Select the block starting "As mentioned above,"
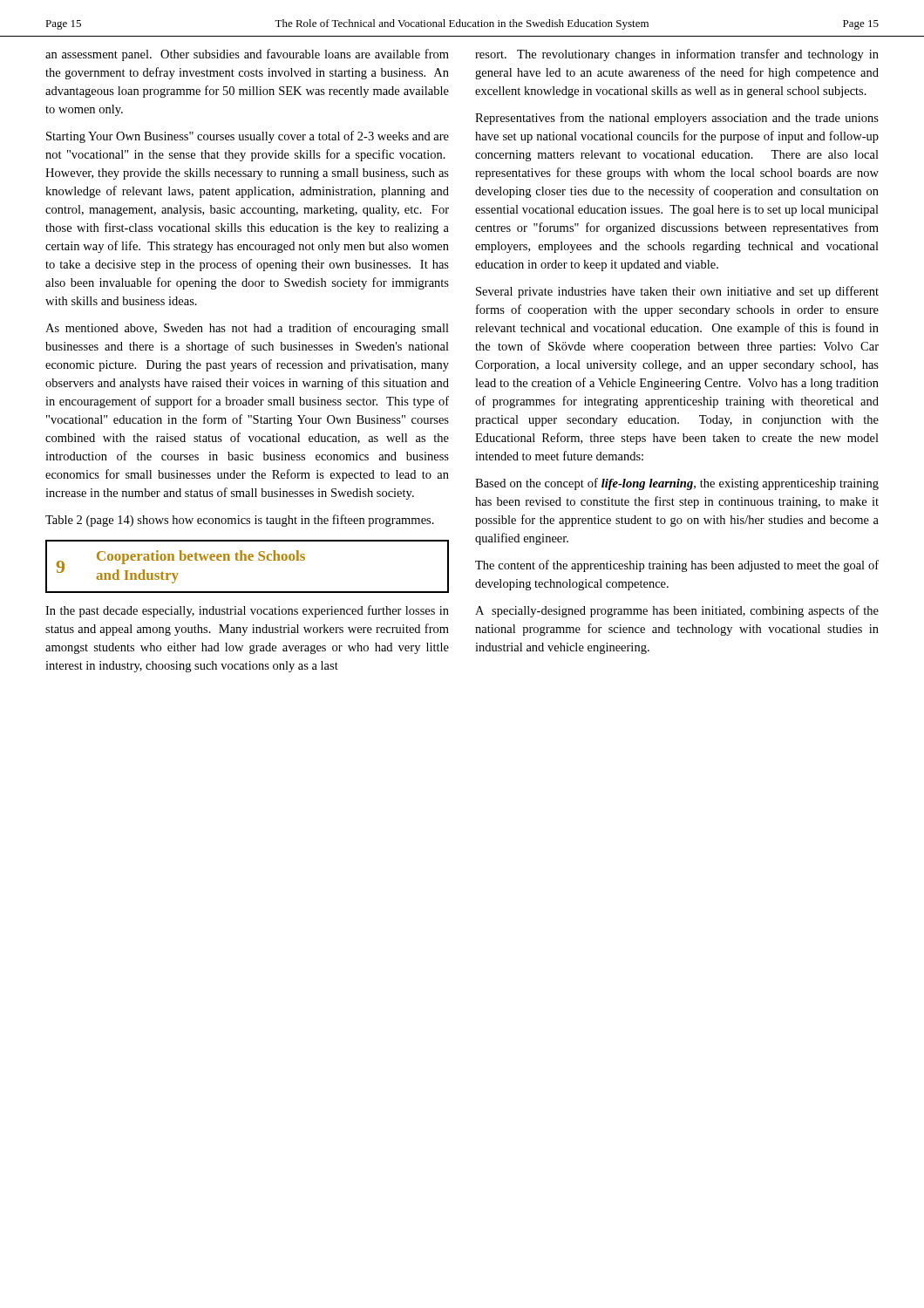Image resolution: width=924 pixels, height=1308 pixels. pos(247,411)
